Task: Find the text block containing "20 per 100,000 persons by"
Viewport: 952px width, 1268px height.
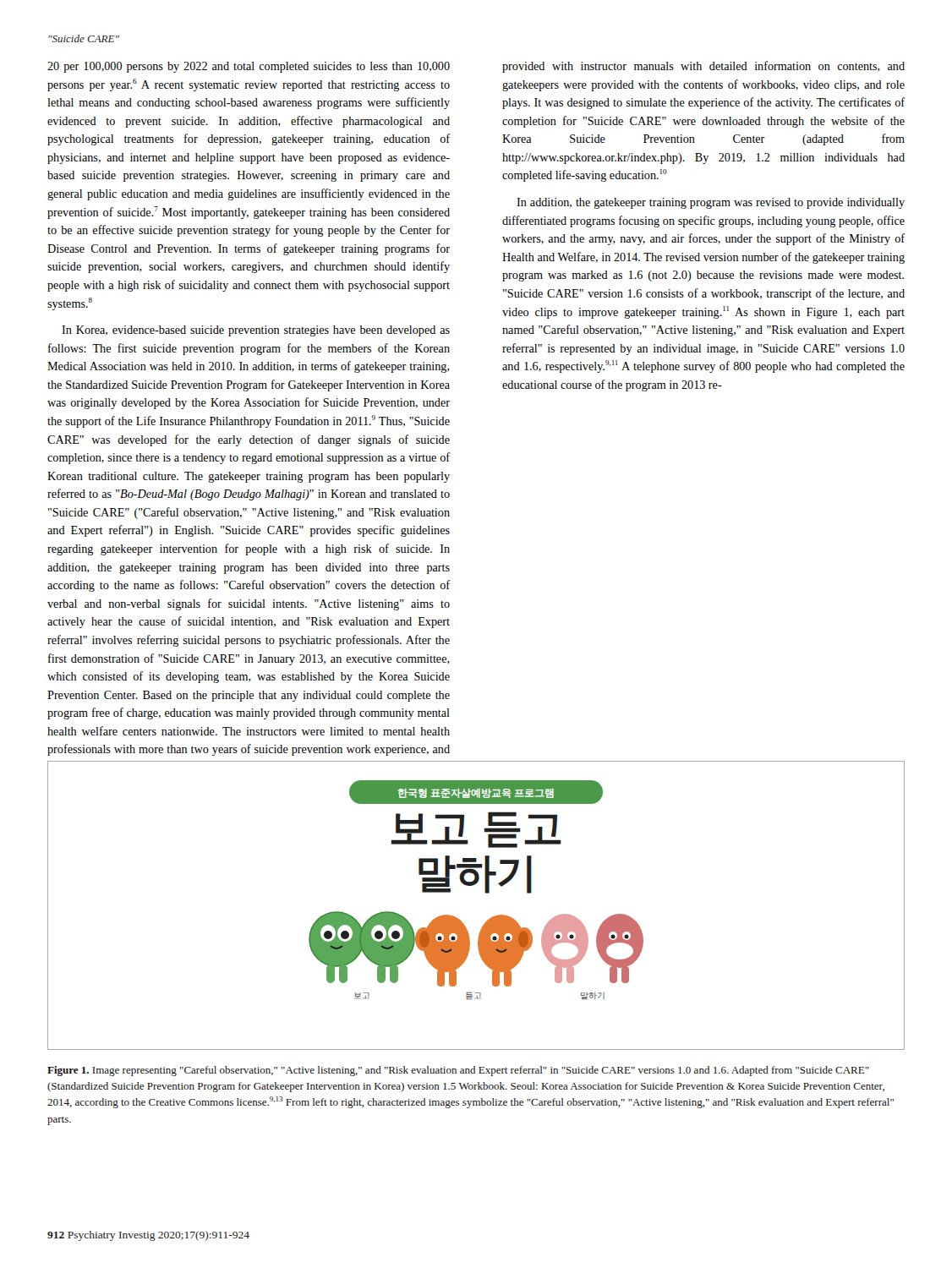Action: pos(249,426)
